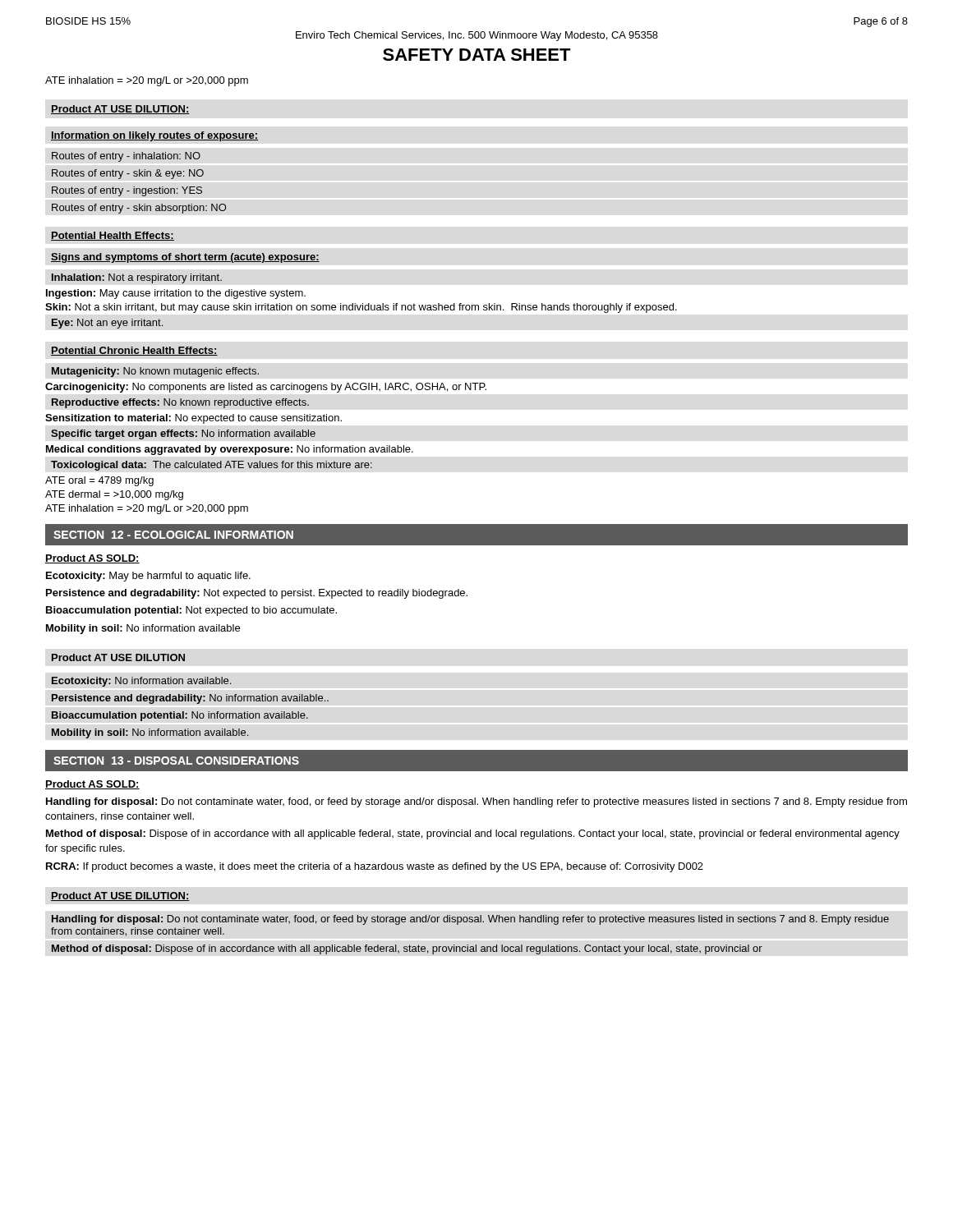This screenshot has width=953, height=1232.
Task: Select the region starting "Carcinogenicity: No components"
Action: 476,386
